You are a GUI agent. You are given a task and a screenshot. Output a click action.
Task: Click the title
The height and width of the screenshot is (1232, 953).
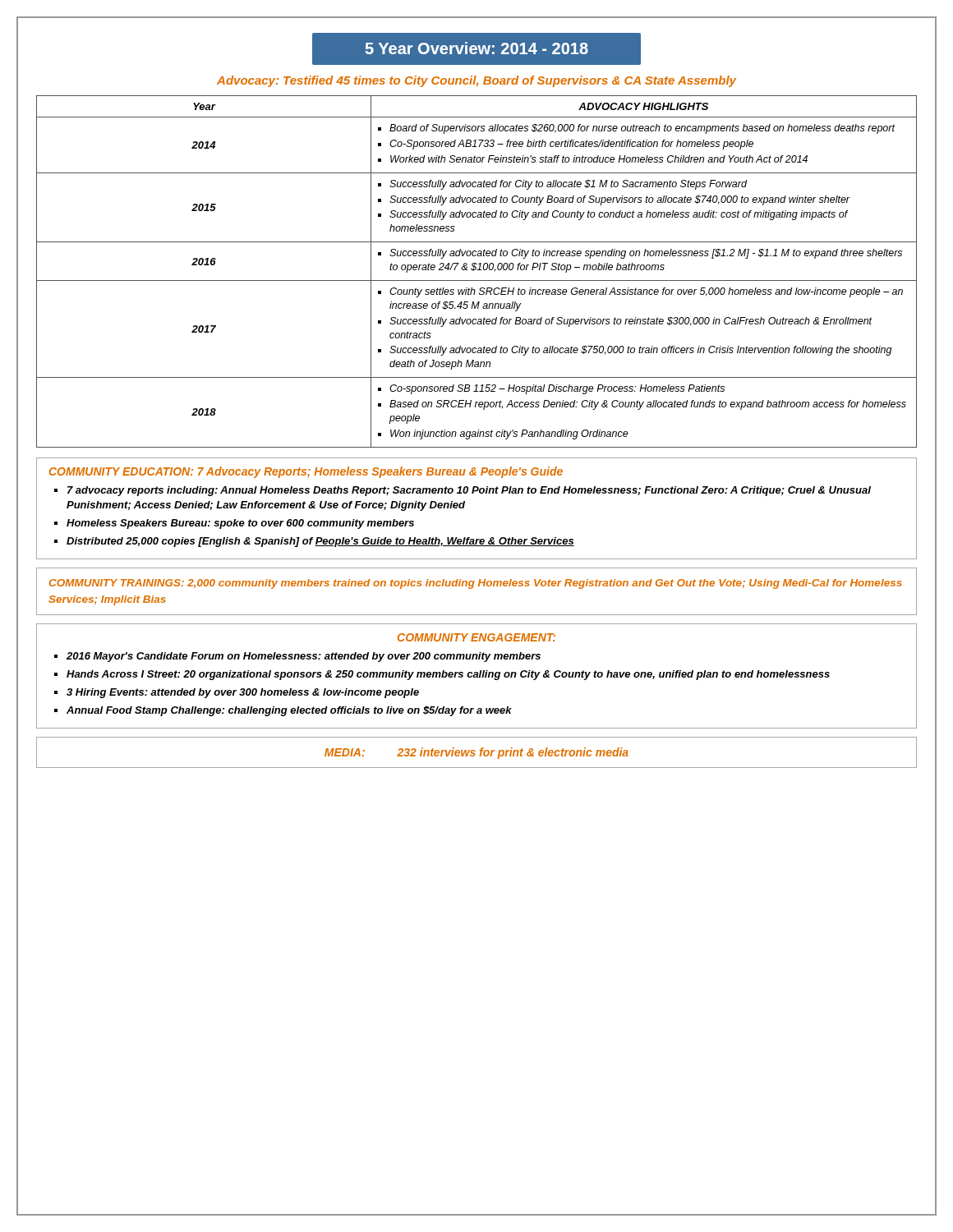coord(476,49)
